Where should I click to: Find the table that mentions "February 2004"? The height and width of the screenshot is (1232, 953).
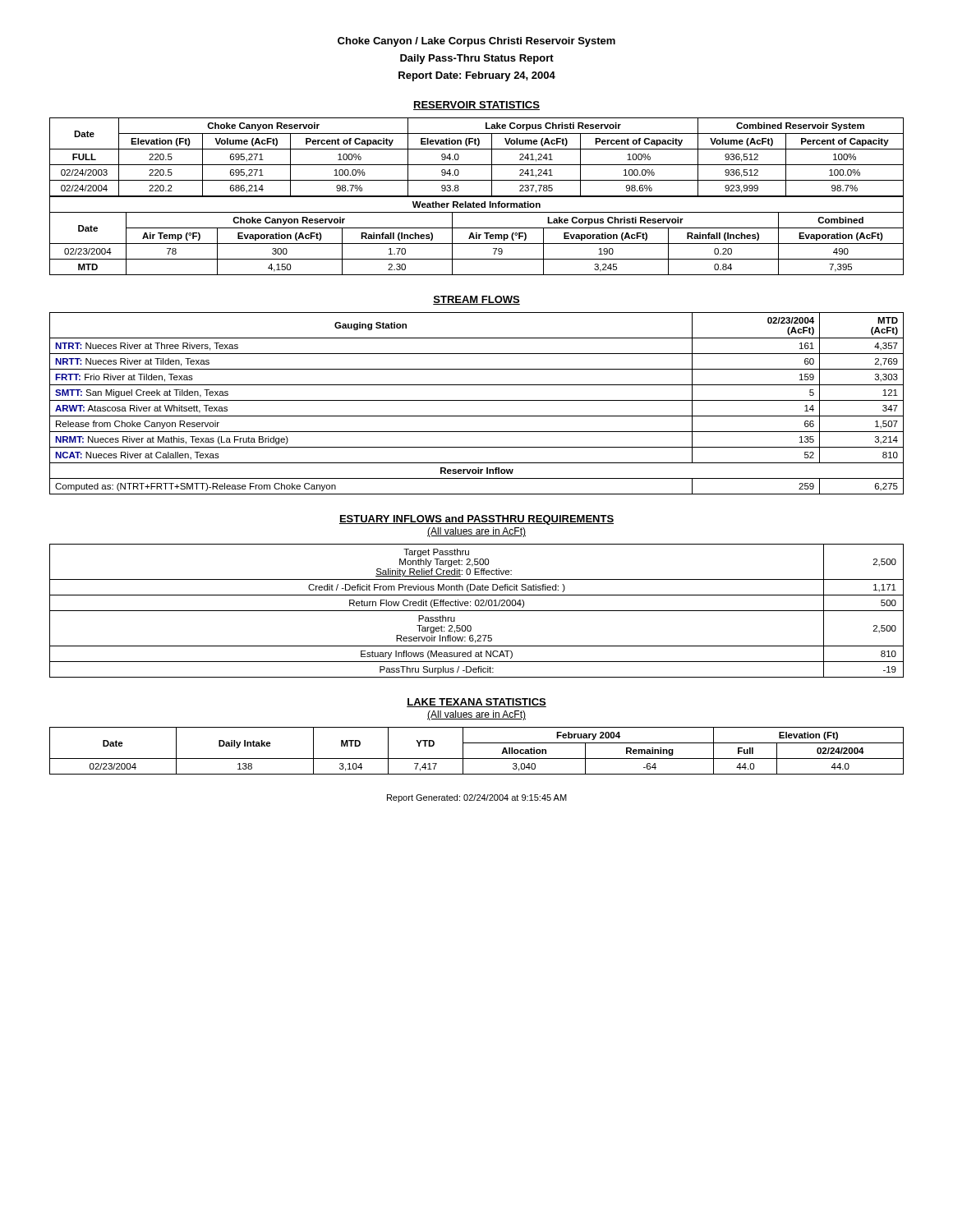point(476,751)
